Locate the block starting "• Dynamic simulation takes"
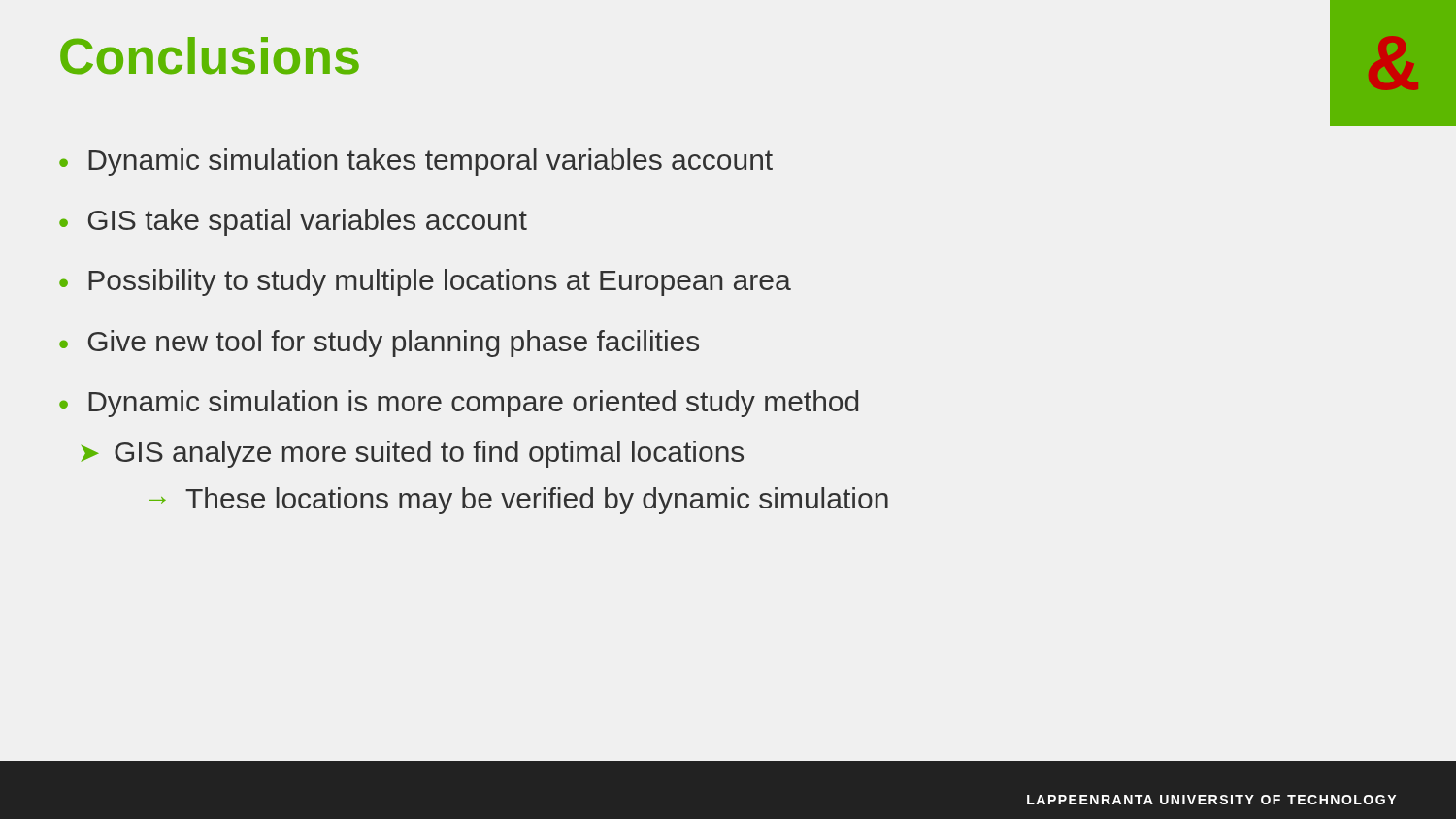Screen dimensions: 819x1456 (x=416, y=162)
